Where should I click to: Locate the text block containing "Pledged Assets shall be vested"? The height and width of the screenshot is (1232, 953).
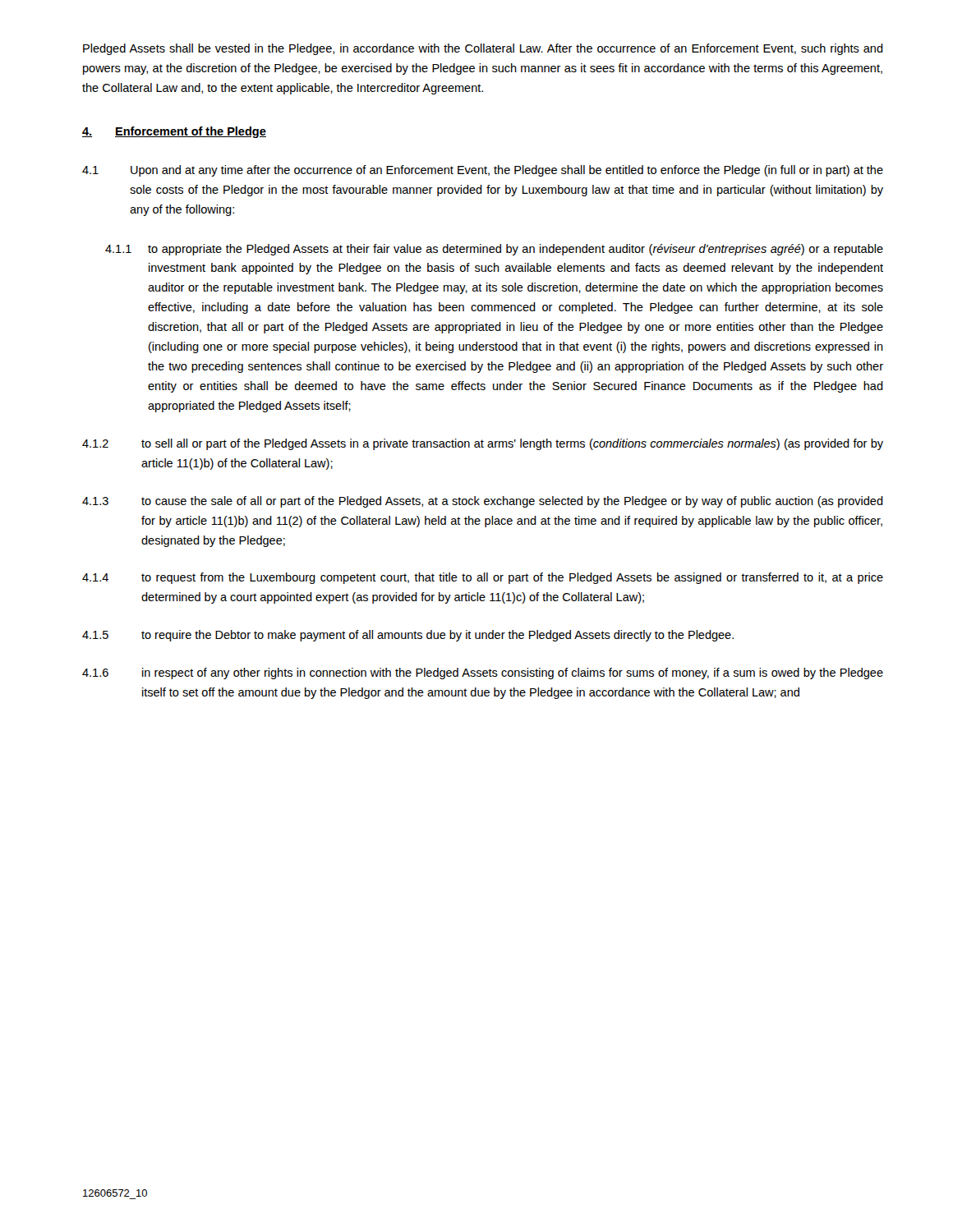483,69
